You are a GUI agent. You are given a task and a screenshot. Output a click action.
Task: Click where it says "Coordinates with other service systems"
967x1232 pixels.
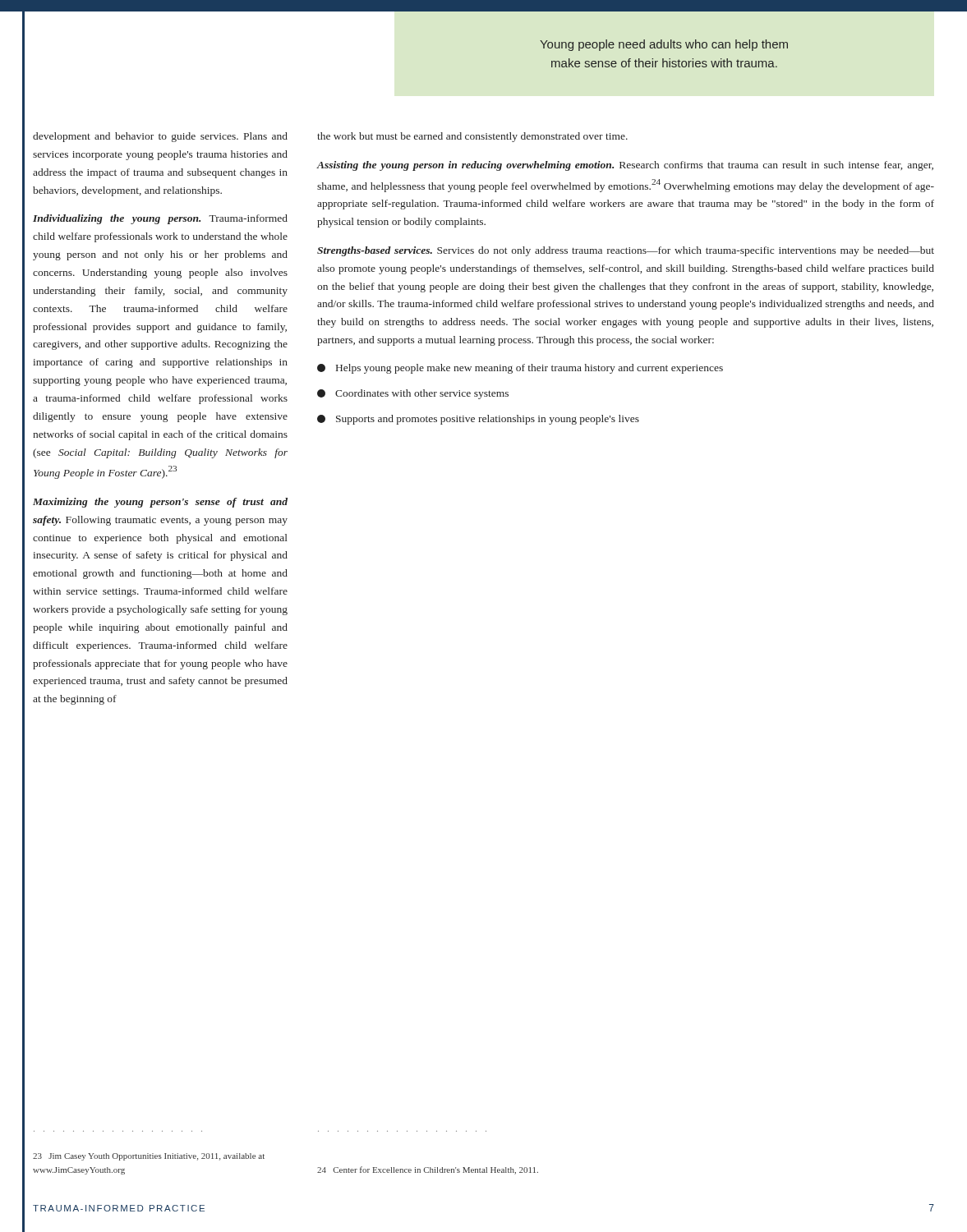pyautogui.click(x=413, y=394)
